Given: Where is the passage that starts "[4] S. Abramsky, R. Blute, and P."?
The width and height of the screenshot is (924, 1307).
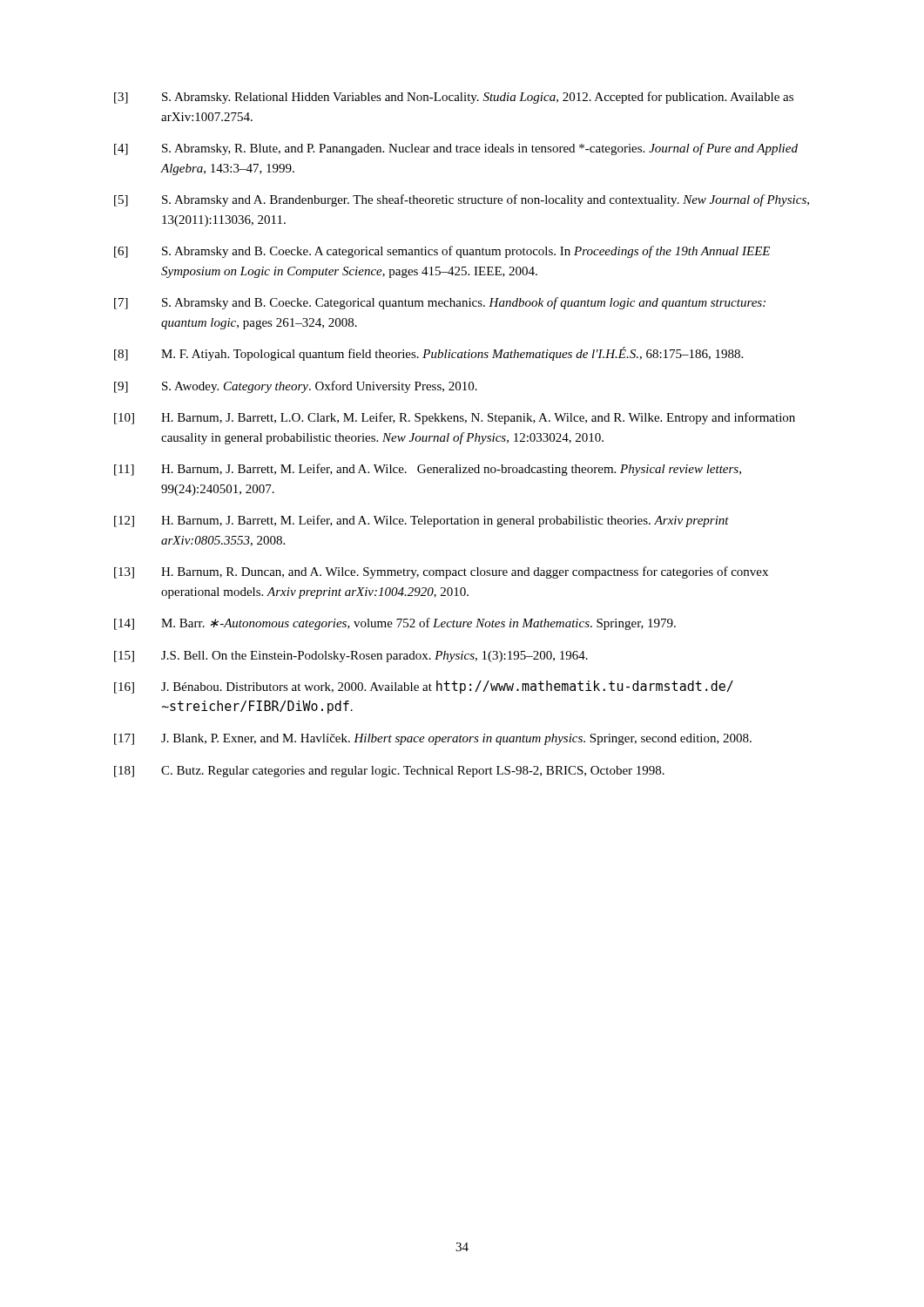Looking at the screenshot, I should 462,158.
